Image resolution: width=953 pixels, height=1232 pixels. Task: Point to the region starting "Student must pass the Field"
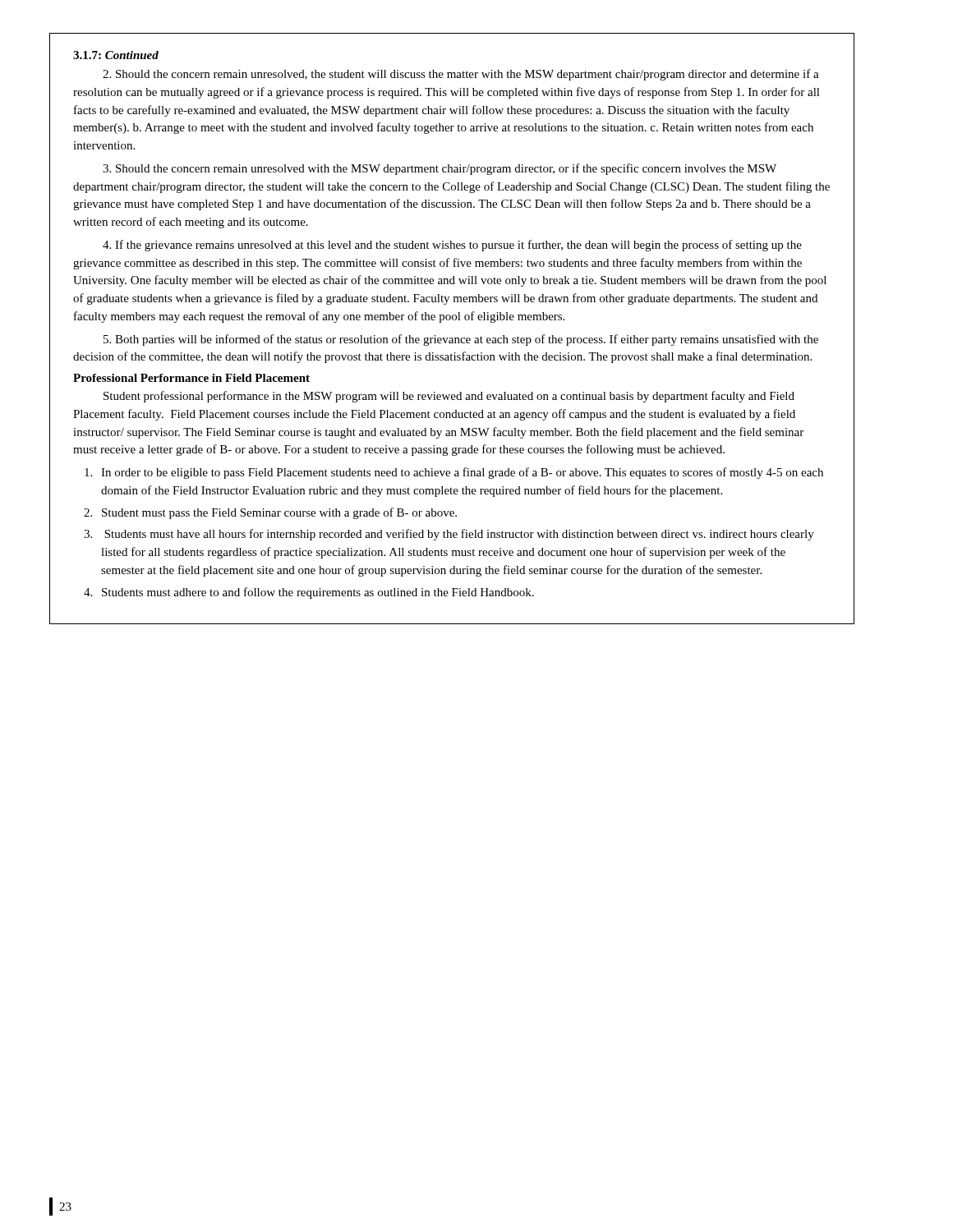click(279, 512)
